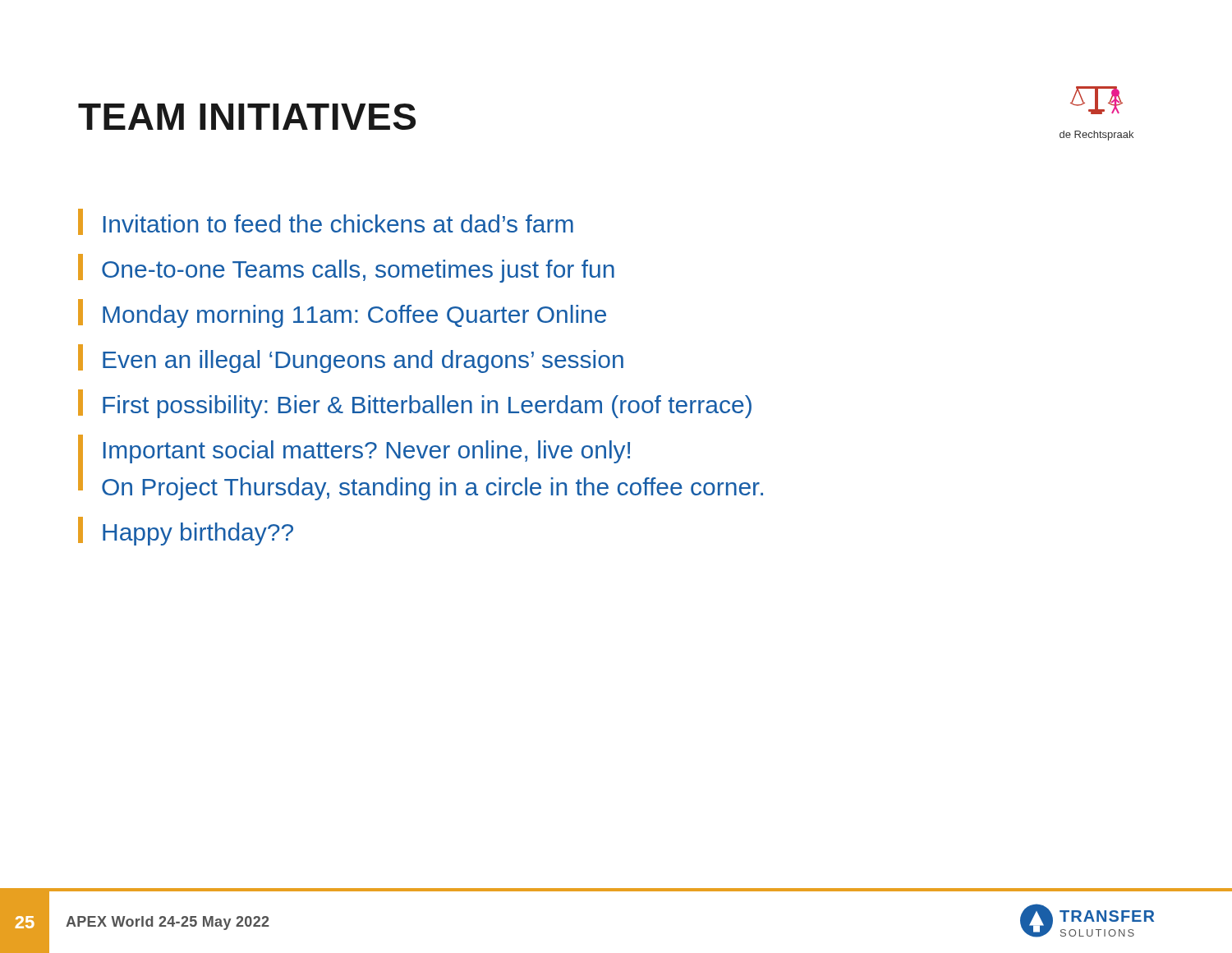Image resolution: width=1232 pixels, height=953 pixels.
Task: Select the block starting "One-to-one Teams calls,"
Action: point(347,269)
